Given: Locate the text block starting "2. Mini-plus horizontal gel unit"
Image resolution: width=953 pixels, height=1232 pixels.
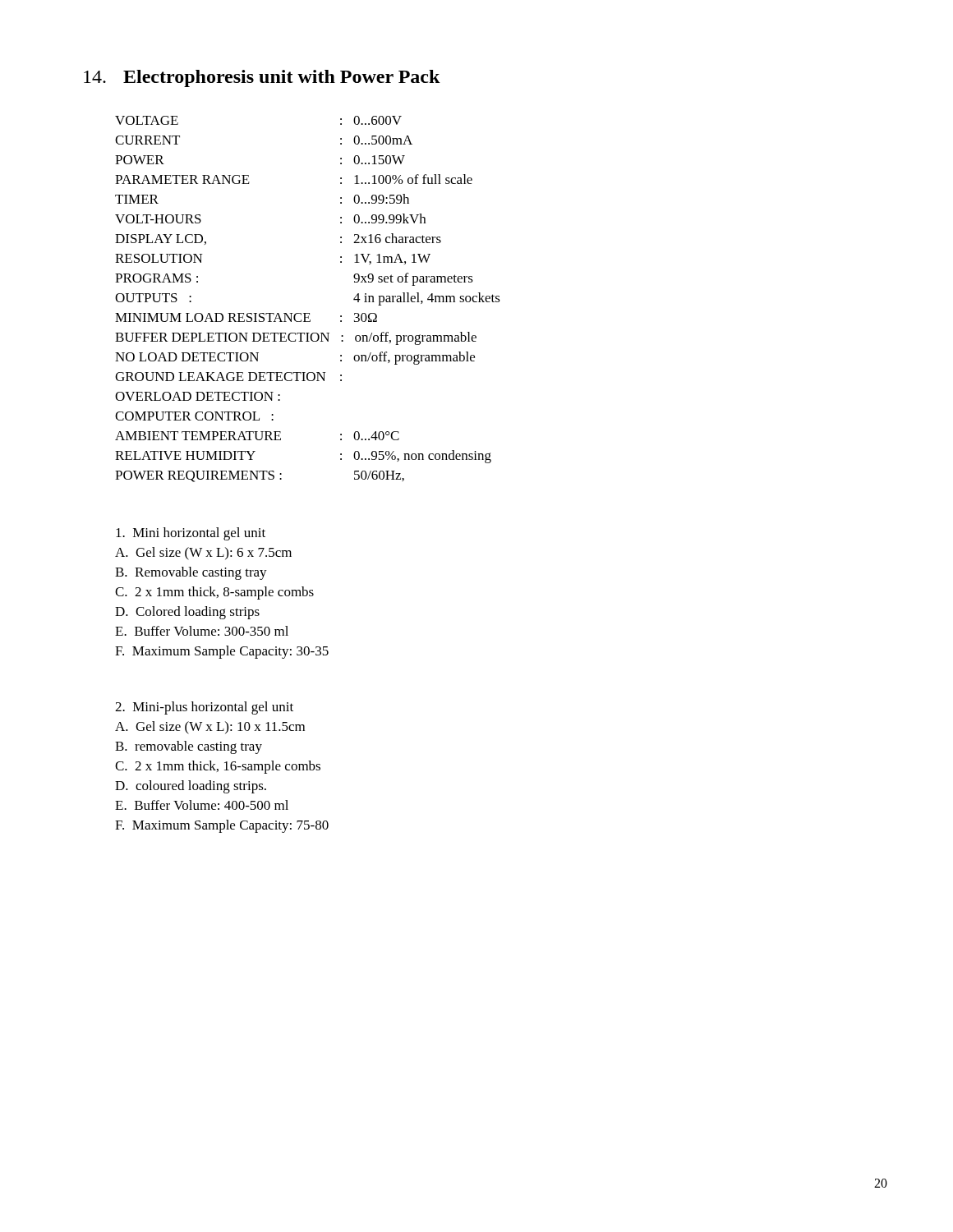Looking at the screenshot, I should [204, 707].
